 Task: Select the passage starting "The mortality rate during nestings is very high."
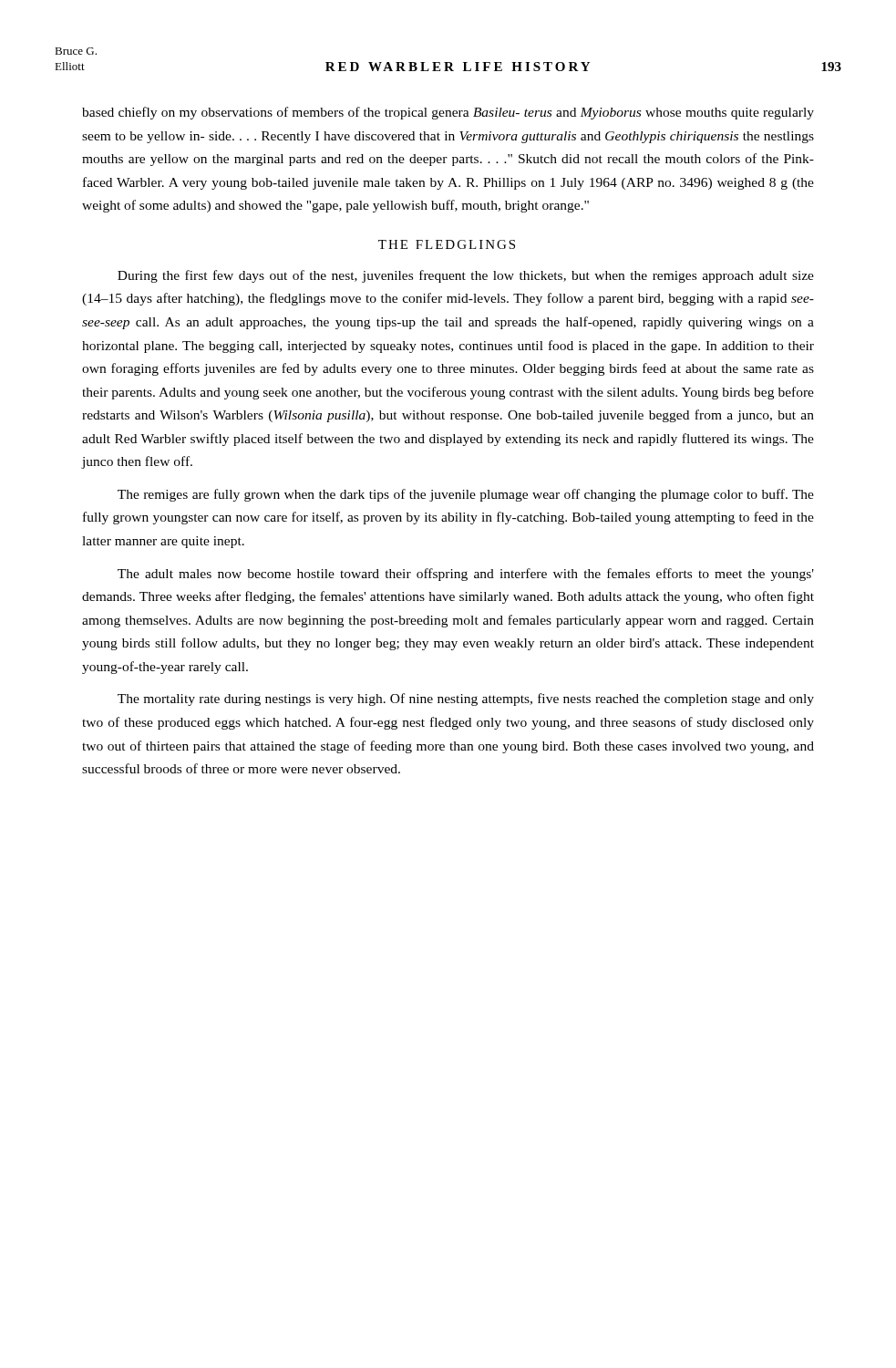(x=448, y=734)
